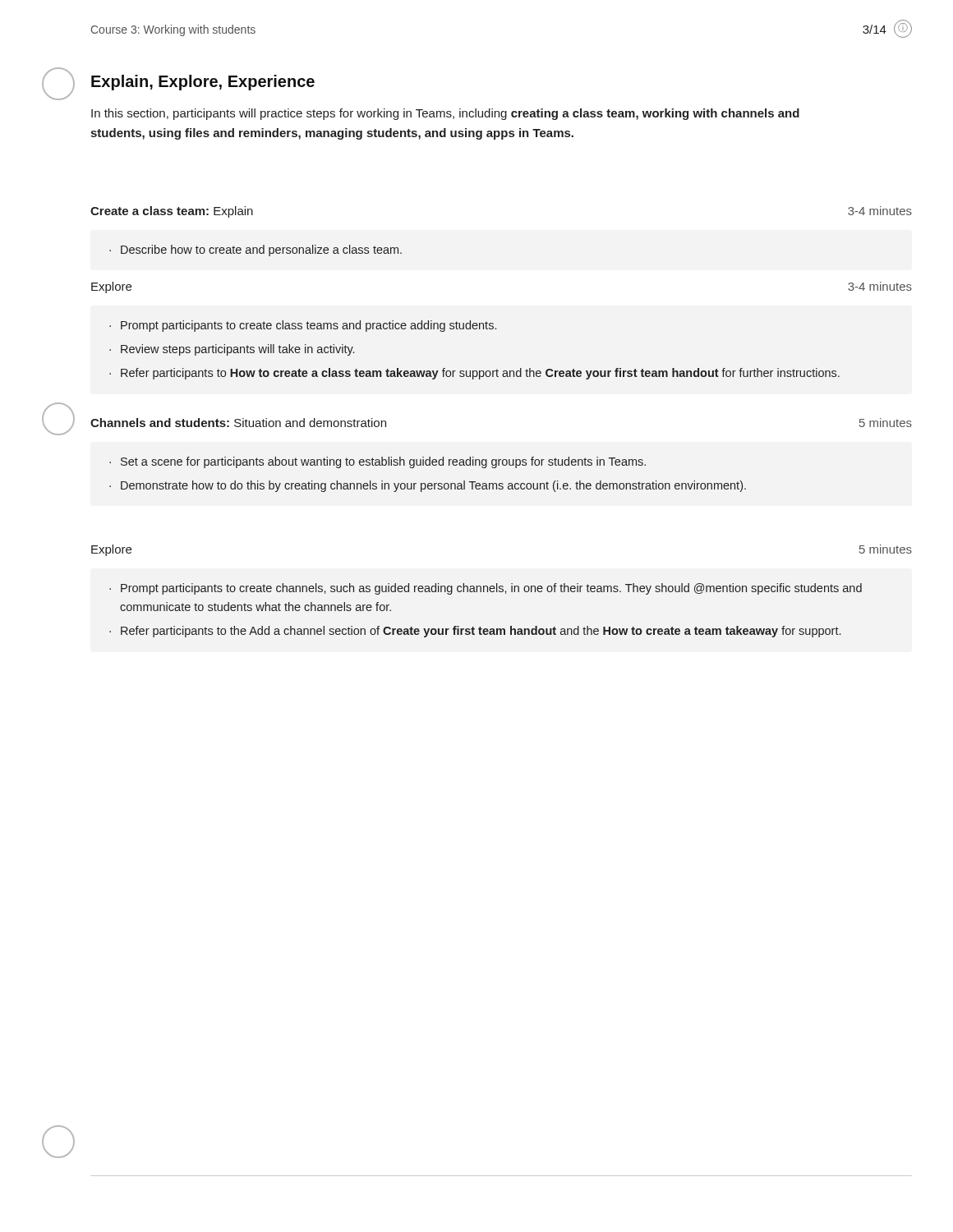953x1232 pixels.
Task: Select the passage starting "· Prompt participants to create class teams and"
Action: (x=303, y=326)
